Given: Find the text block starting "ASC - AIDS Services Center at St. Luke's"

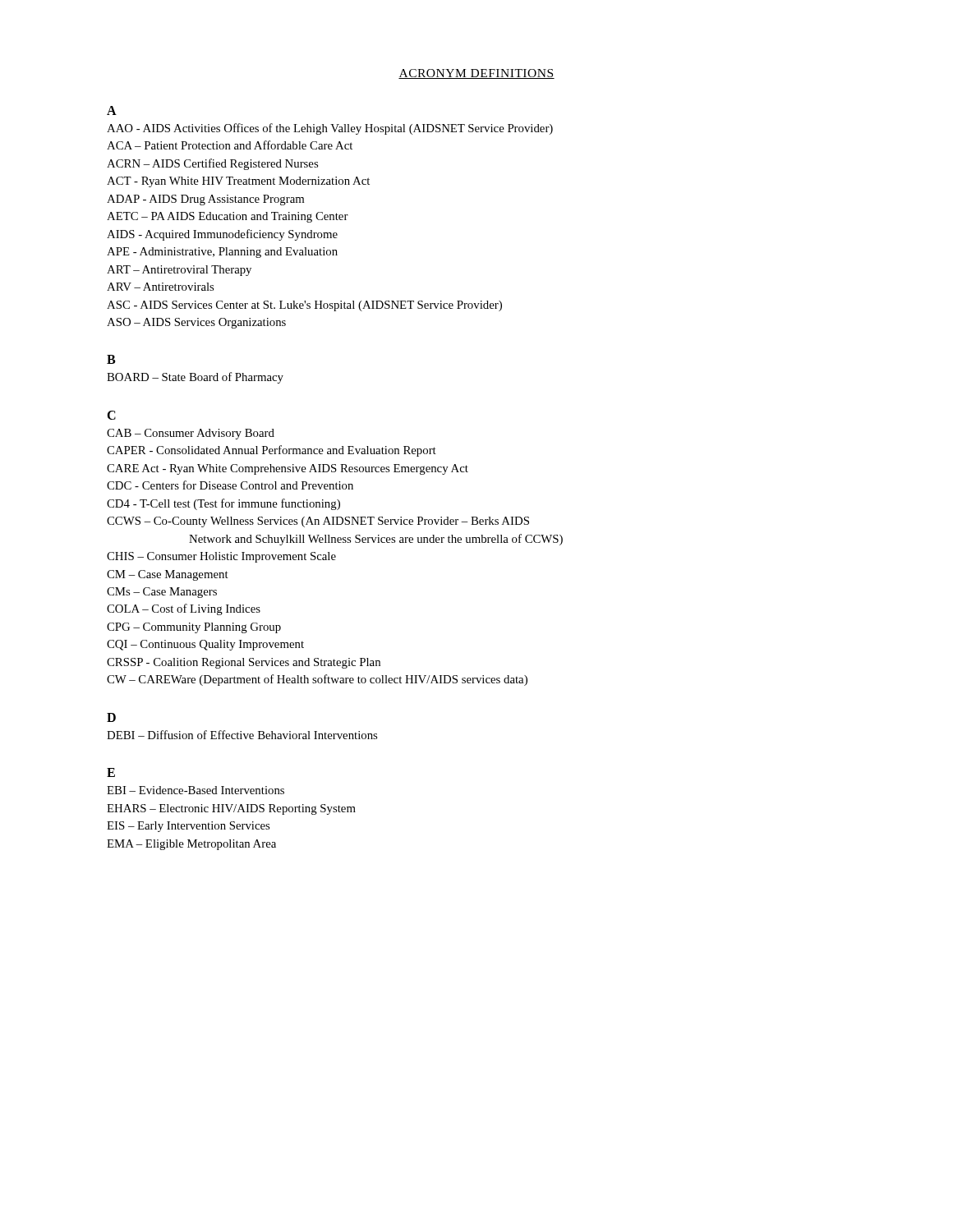Looking at the screenshot, I should (305, 304).
